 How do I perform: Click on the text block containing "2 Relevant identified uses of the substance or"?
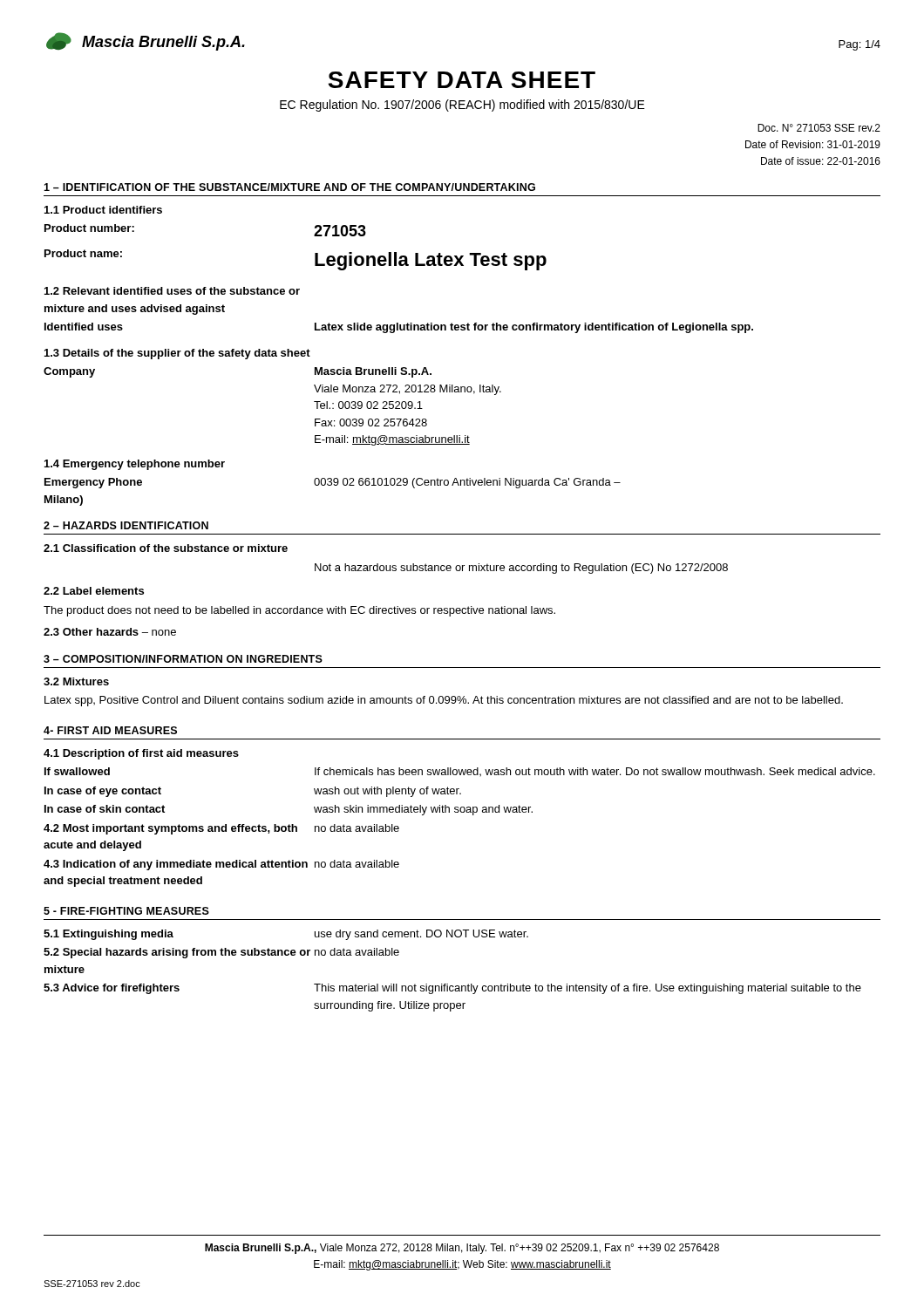tap(172, 291)
